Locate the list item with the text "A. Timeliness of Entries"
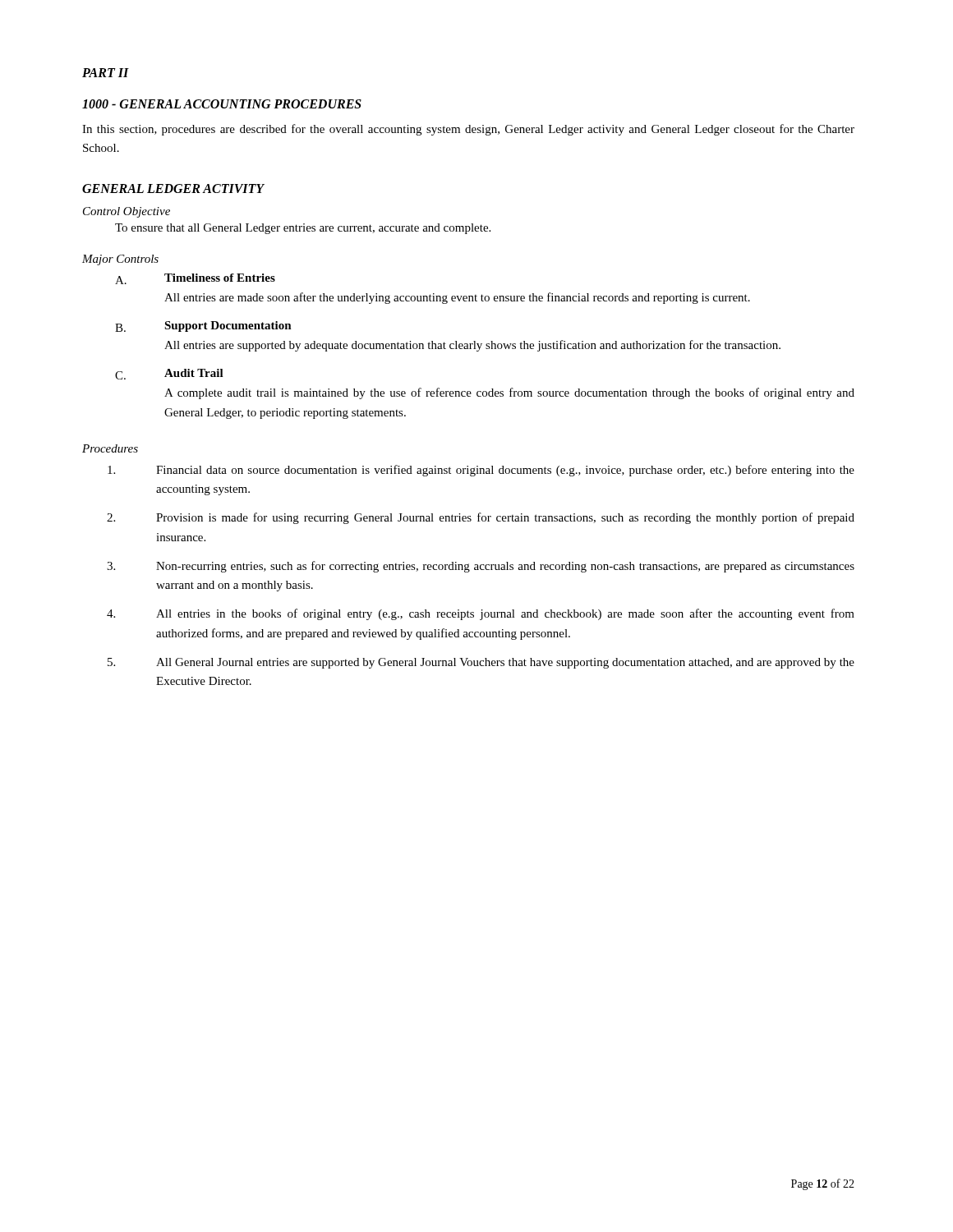 coord(468,289)
